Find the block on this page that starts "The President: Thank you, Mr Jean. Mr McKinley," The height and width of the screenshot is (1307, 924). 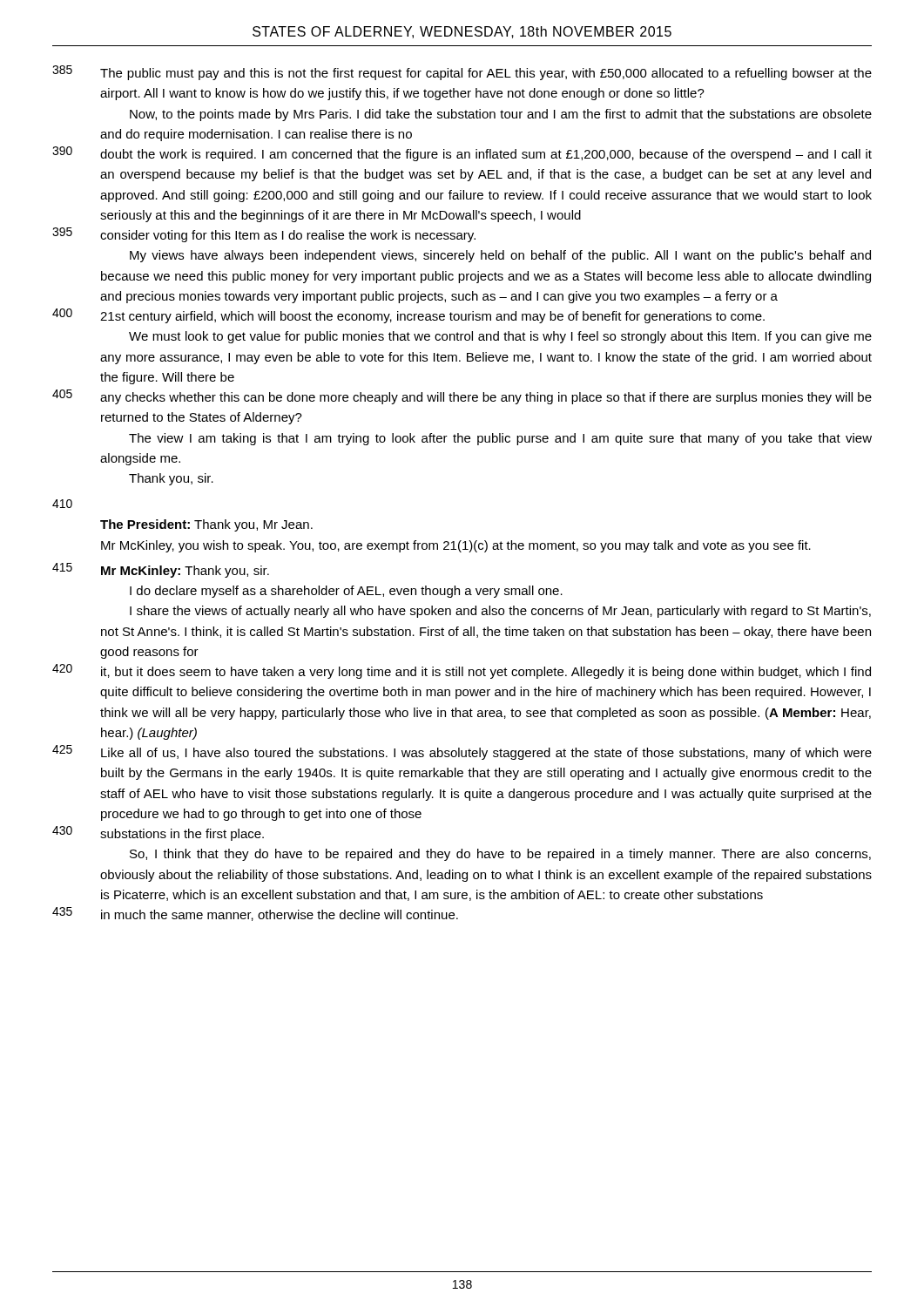point(462,535)
